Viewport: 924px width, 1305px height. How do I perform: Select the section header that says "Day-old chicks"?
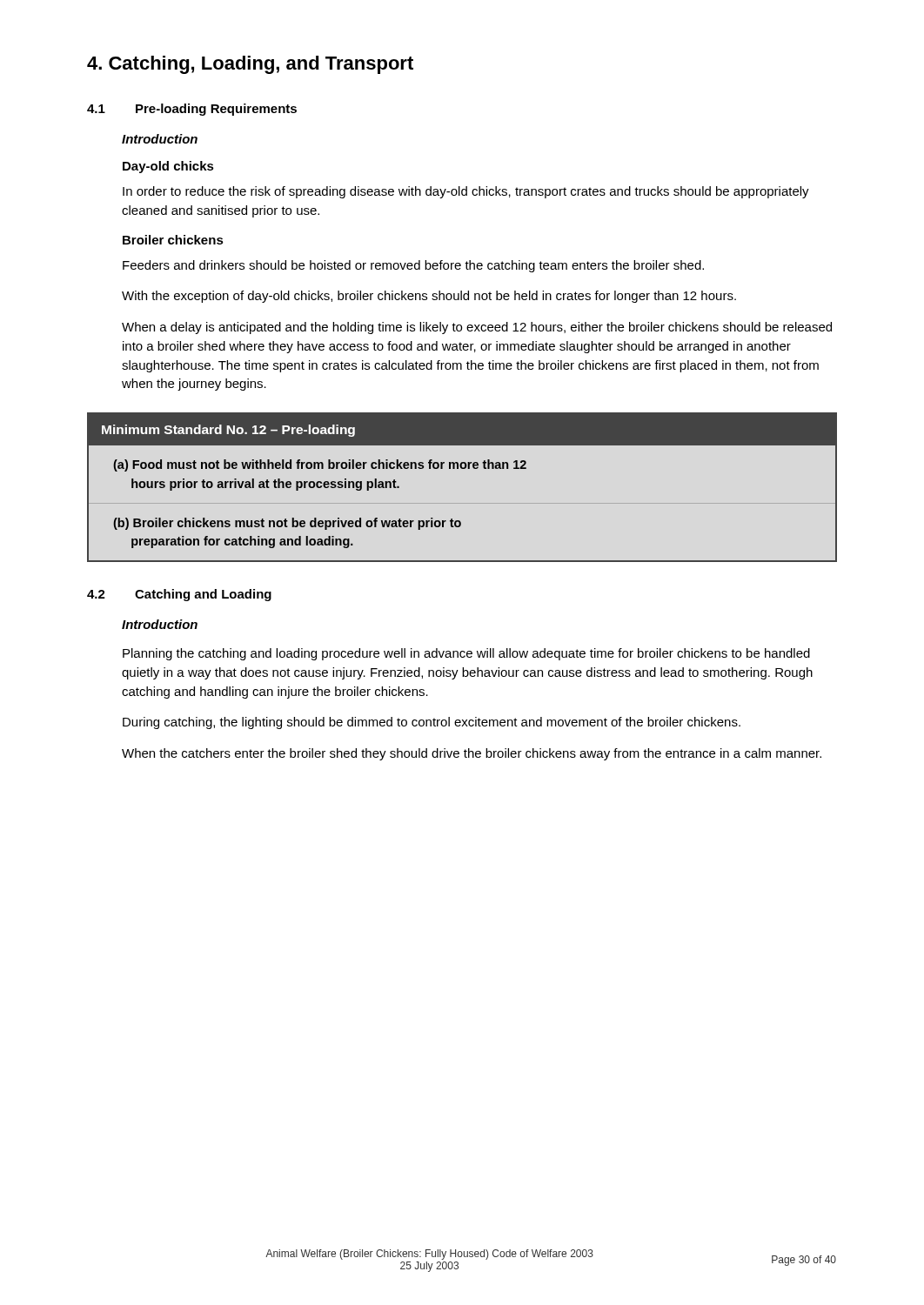(x=168, y=166)
